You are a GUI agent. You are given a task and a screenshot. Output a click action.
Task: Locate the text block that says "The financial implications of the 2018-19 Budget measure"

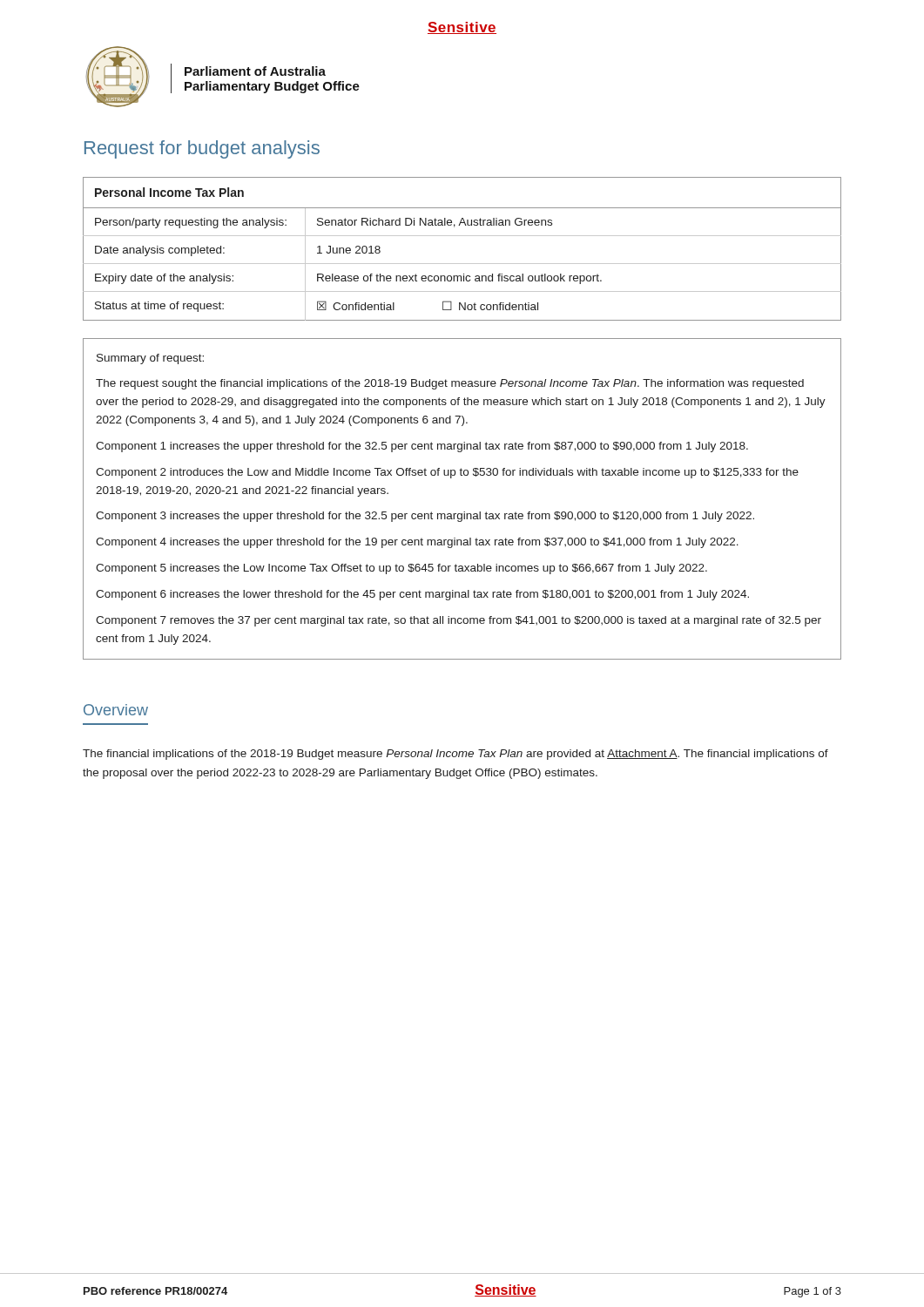[x=455, y=763]
